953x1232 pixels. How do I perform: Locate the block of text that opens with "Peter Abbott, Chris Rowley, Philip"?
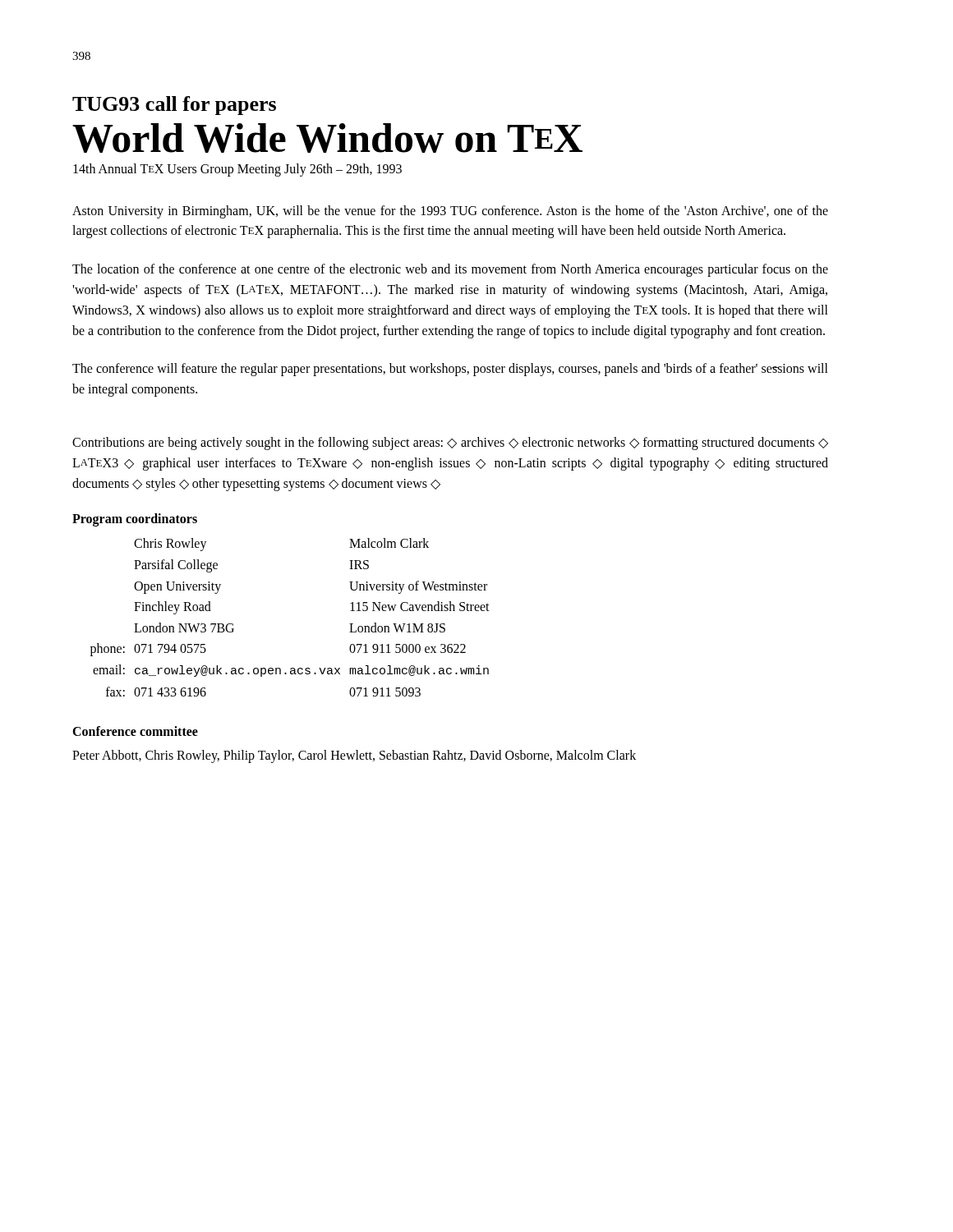click(x=354, y=755)
